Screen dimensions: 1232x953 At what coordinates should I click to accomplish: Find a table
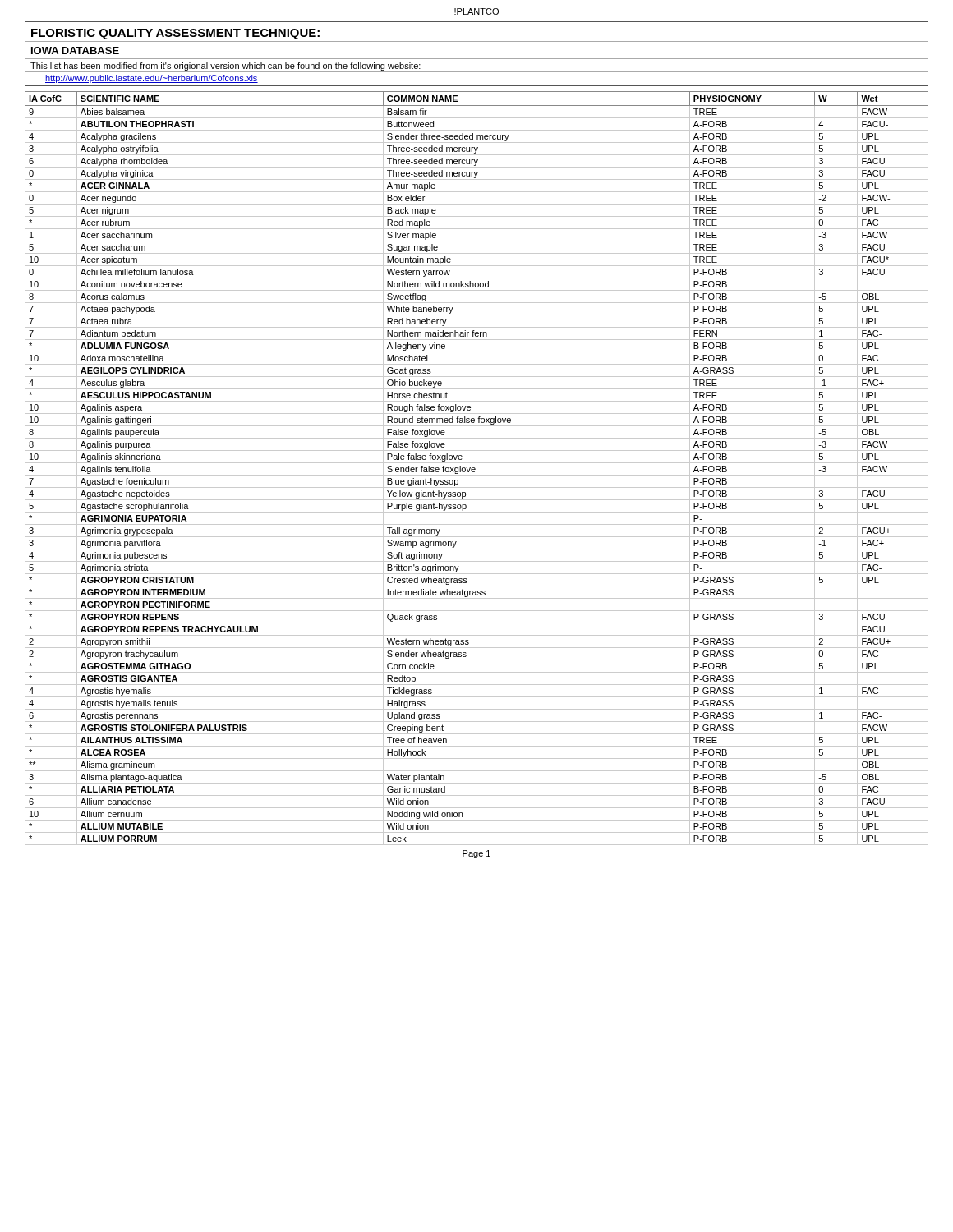point(476,468)
